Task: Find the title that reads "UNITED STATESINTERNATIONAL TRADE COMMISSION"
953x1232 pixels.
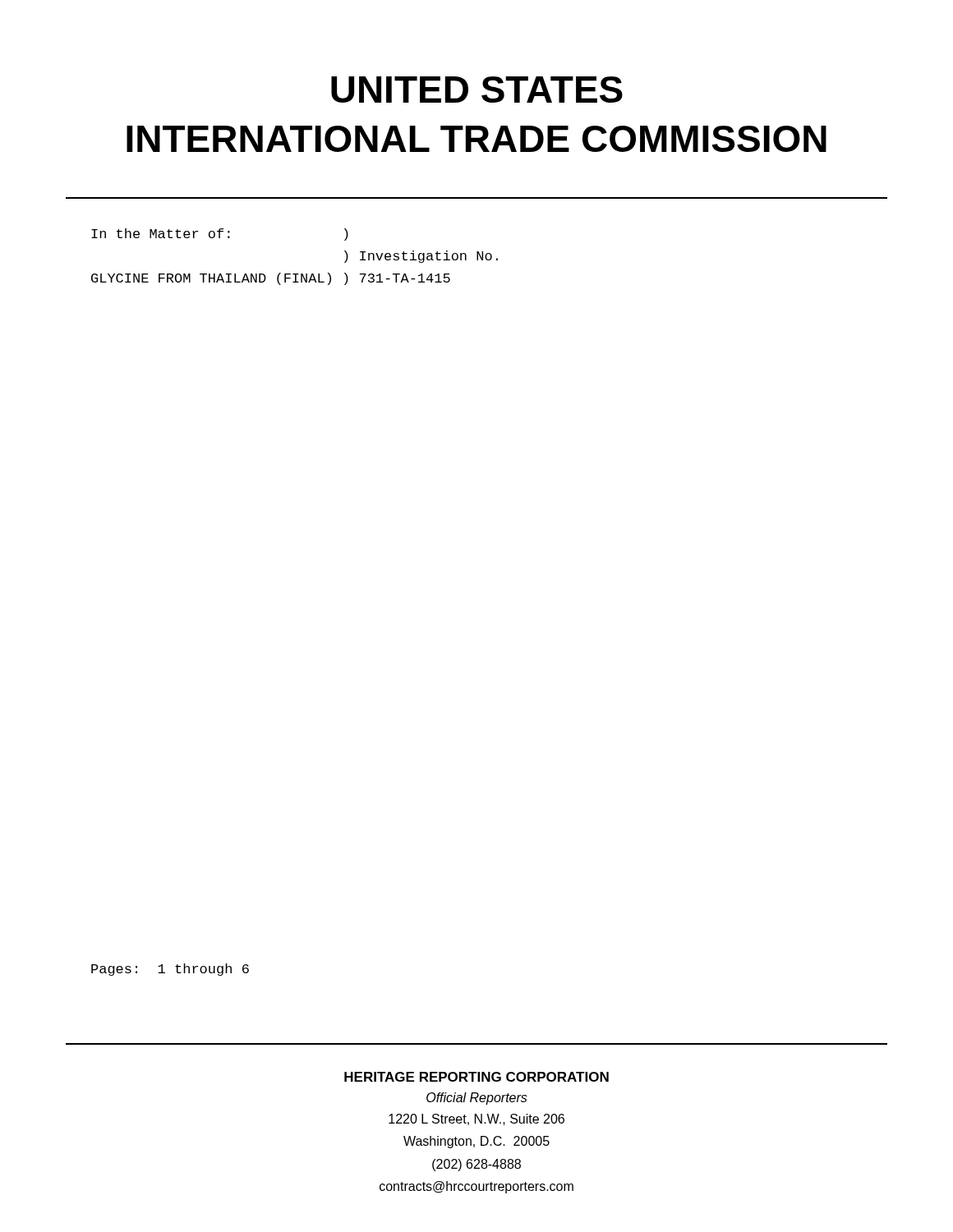Action: point(476,115)
